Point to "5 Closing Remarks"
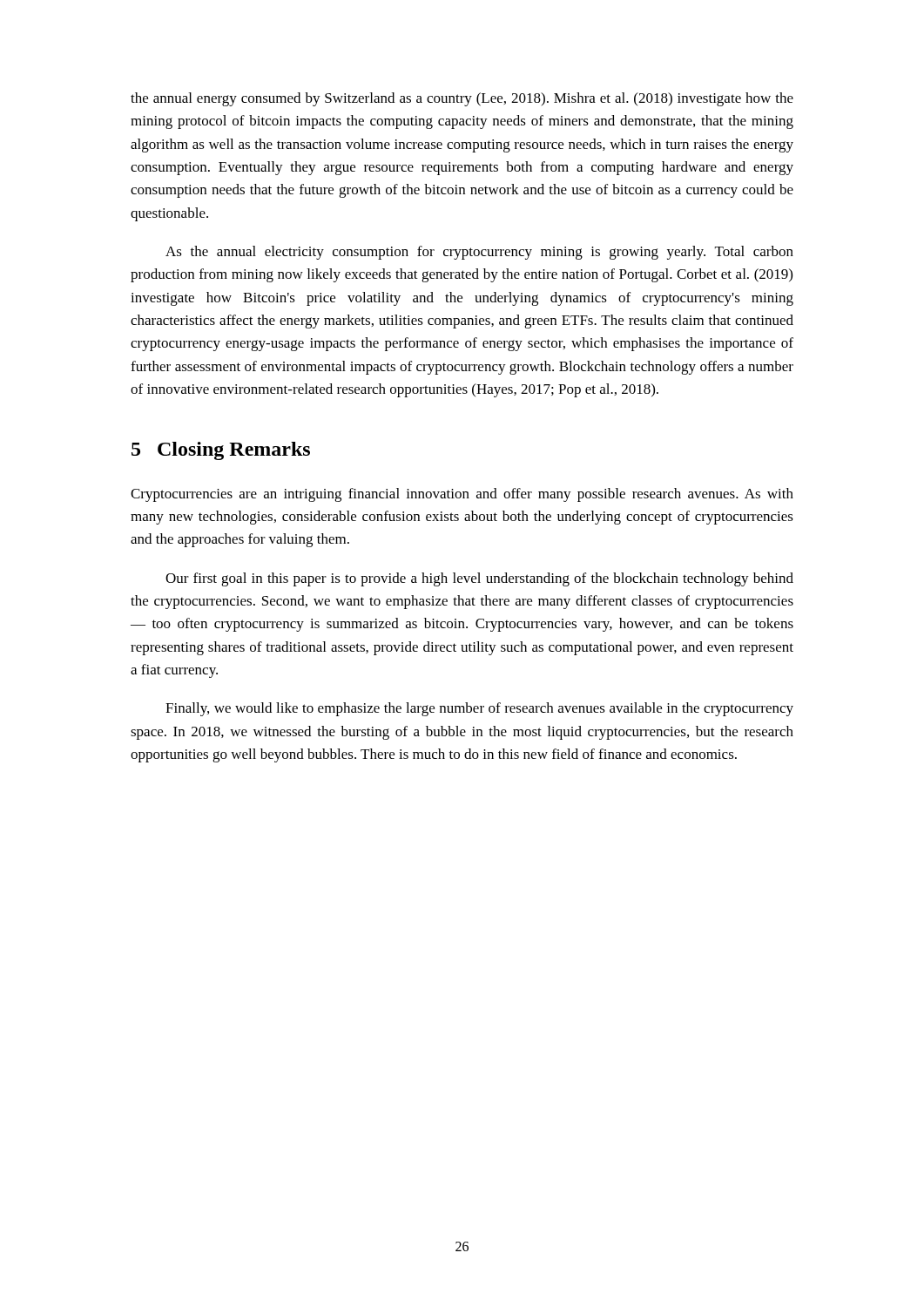This screenshot has height=1307, width=924. click(221, 449)
